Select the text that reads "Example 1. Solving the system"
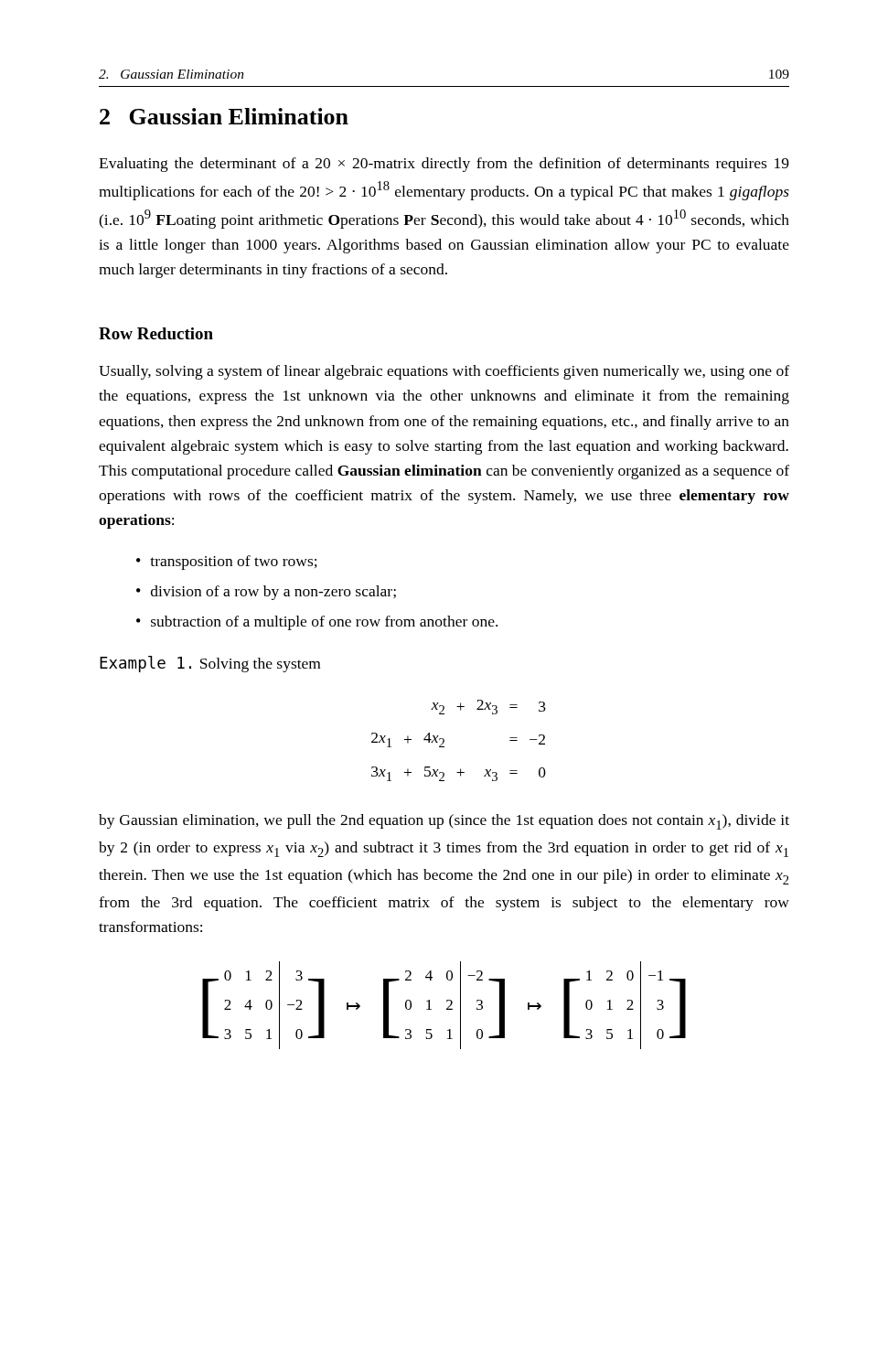The image size is (888, 1372). click(210, 663)
